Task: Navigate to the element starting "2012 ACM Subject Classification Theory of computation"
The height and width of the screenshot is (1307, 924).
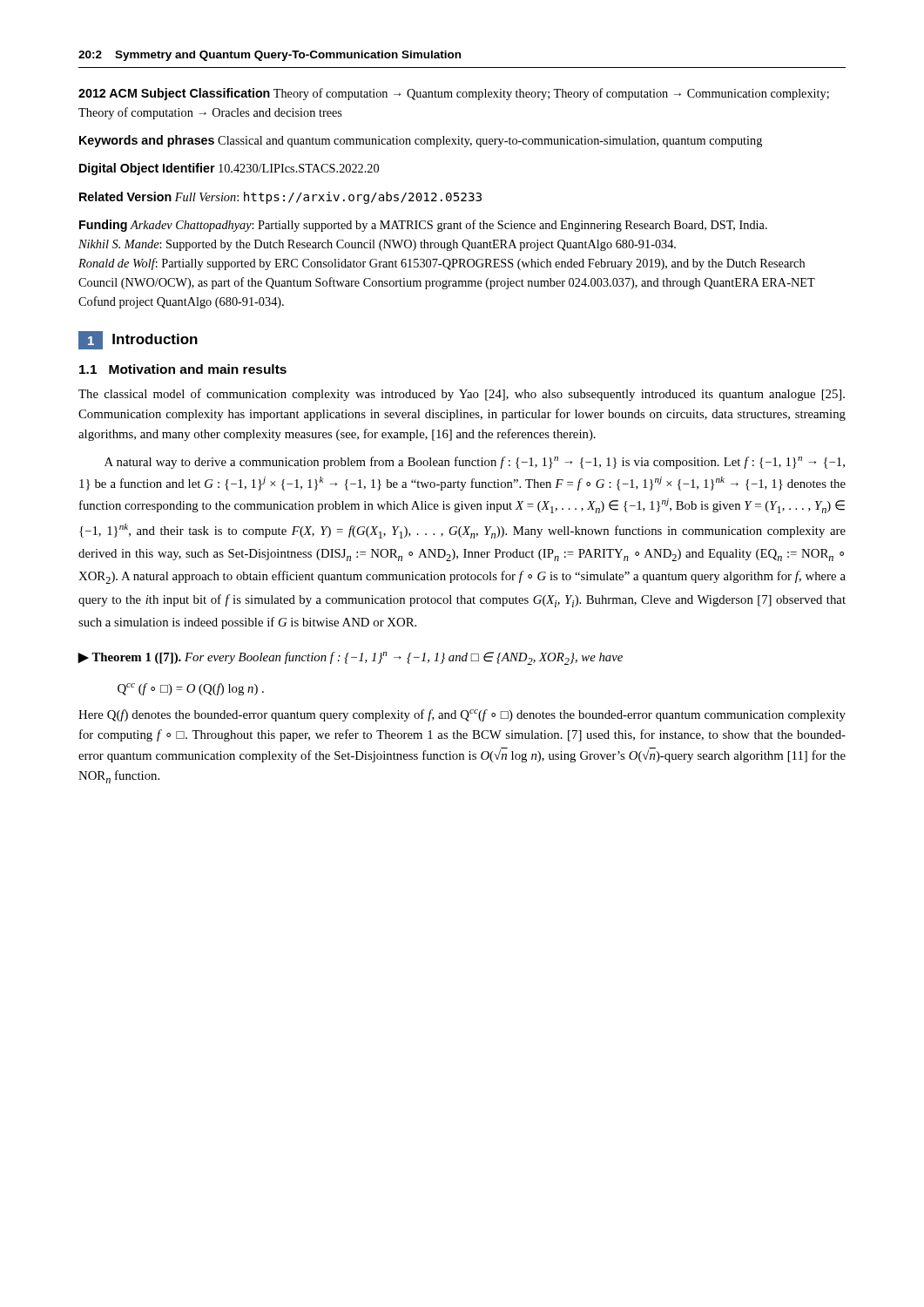Action: pos(454,103)
